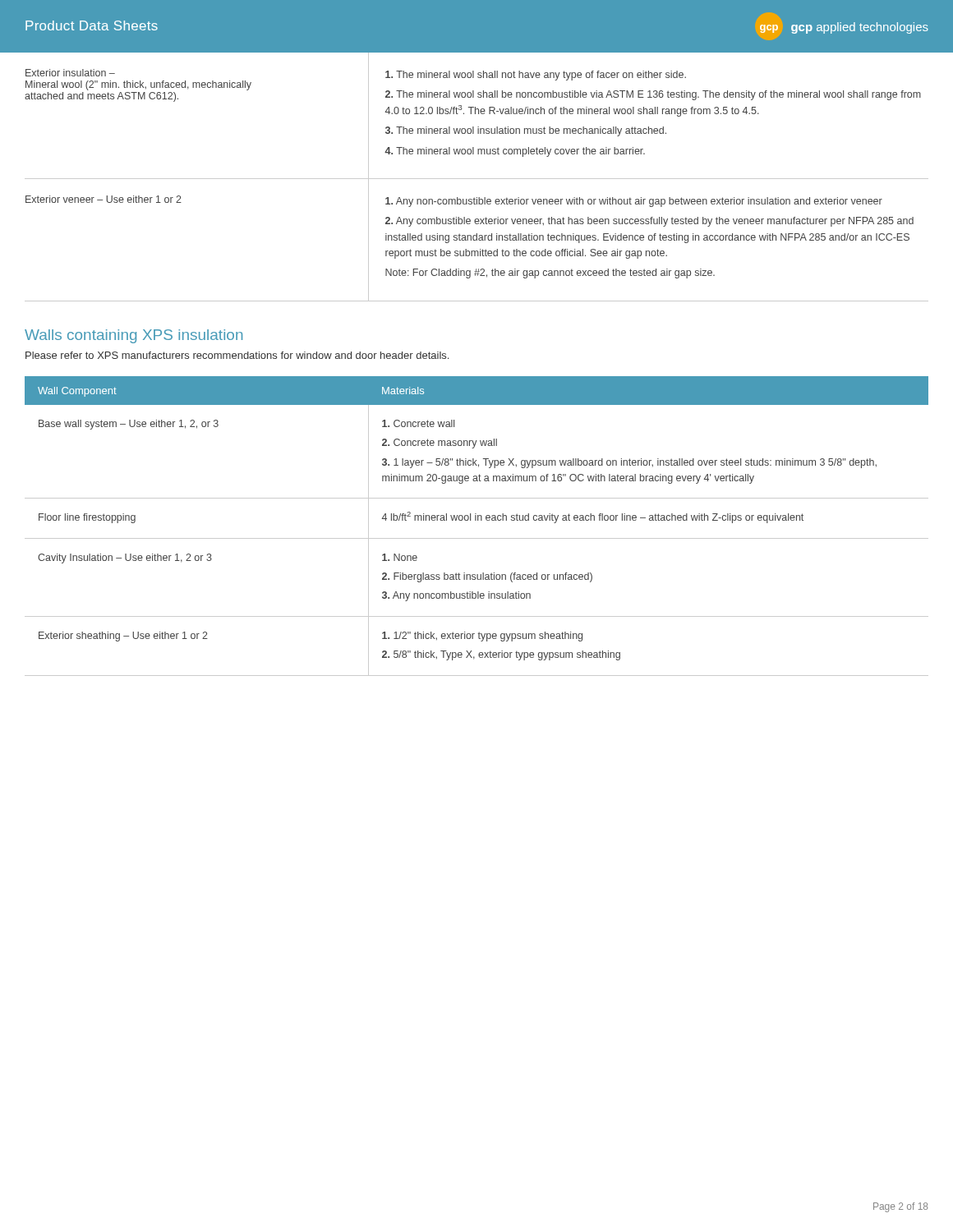The width and height of the screenshot is (953, 1232).
Task: Point to the element starting "Please refer to XPS manufacturers recommendations"
Action: (237, 355)
